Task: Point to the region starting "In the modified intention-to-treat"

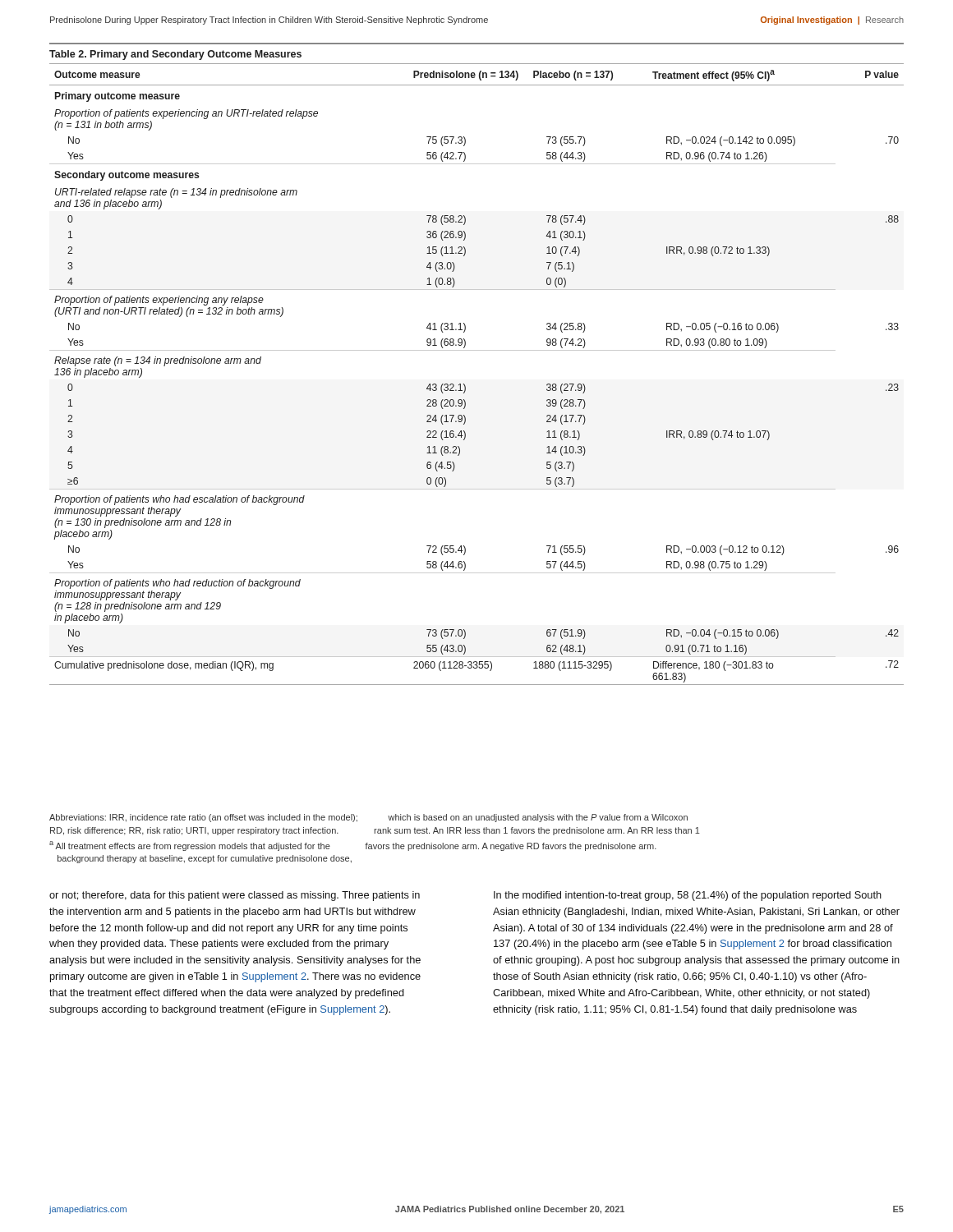Action: point(696,952)
